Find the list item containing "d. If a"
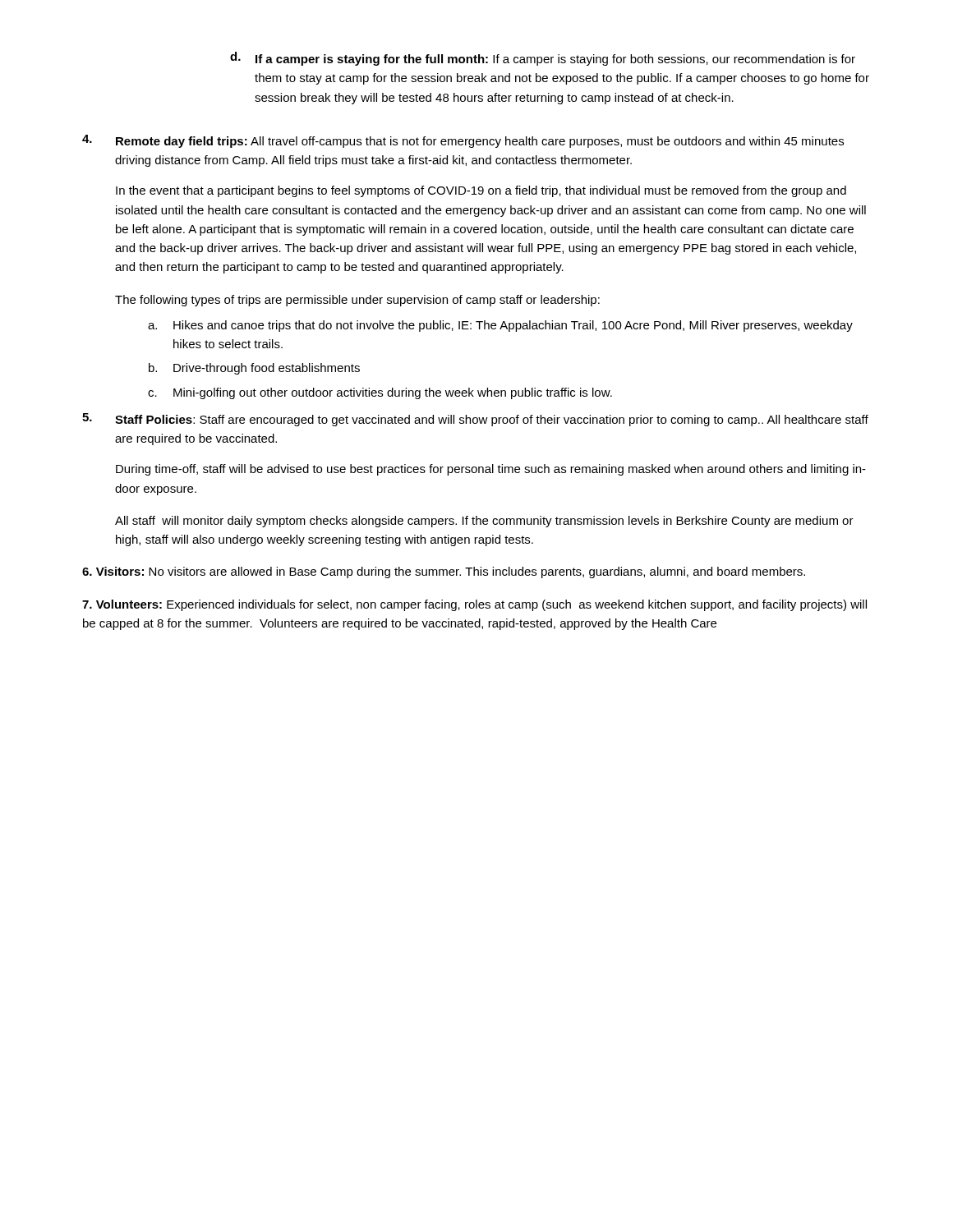Screen dimensions: 1232x953 coord(550,78)
